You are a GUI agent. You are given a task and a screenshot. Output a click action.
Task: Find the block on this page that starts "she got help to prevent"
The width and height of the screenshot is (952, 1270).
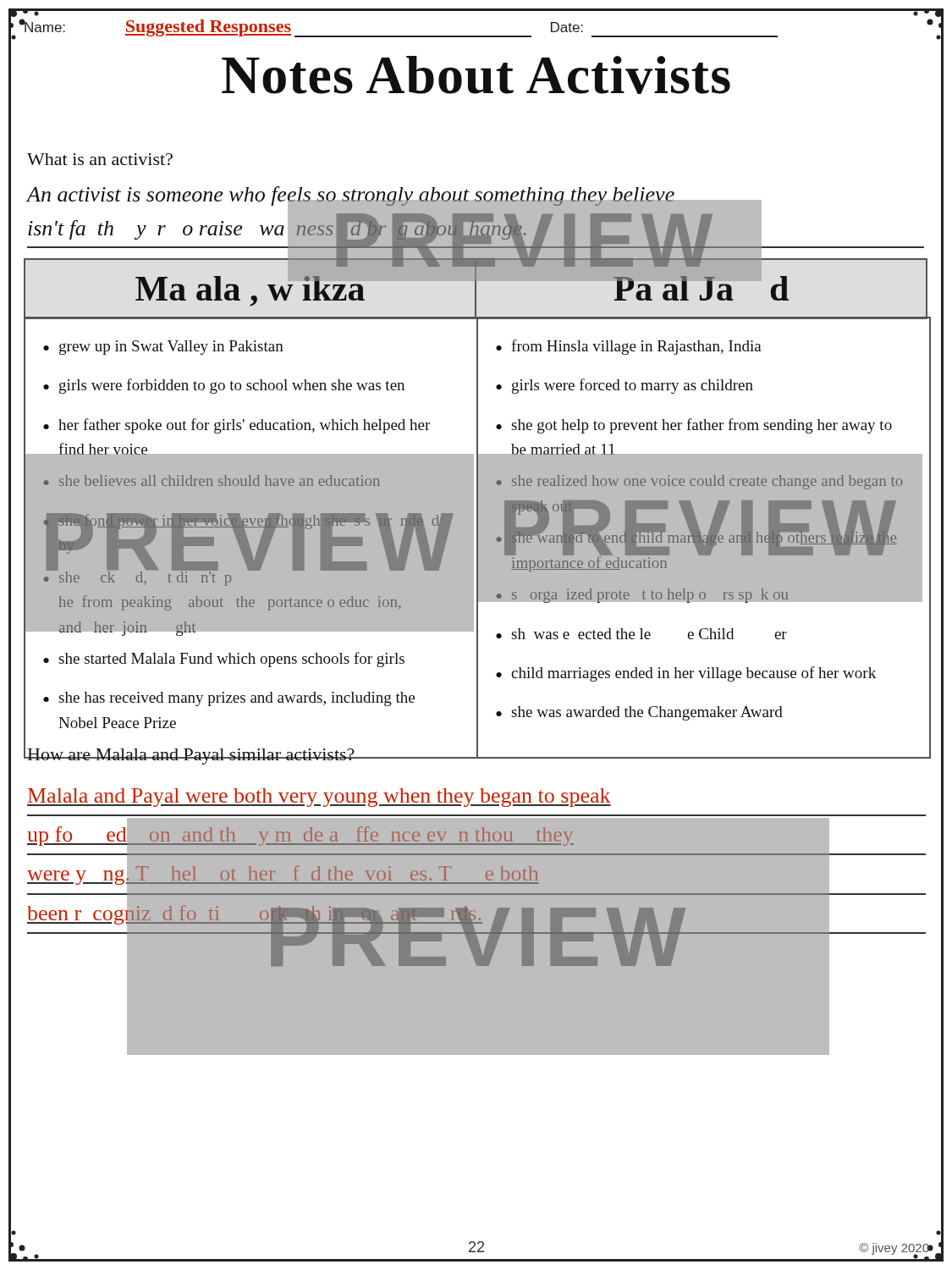point(711,437)
